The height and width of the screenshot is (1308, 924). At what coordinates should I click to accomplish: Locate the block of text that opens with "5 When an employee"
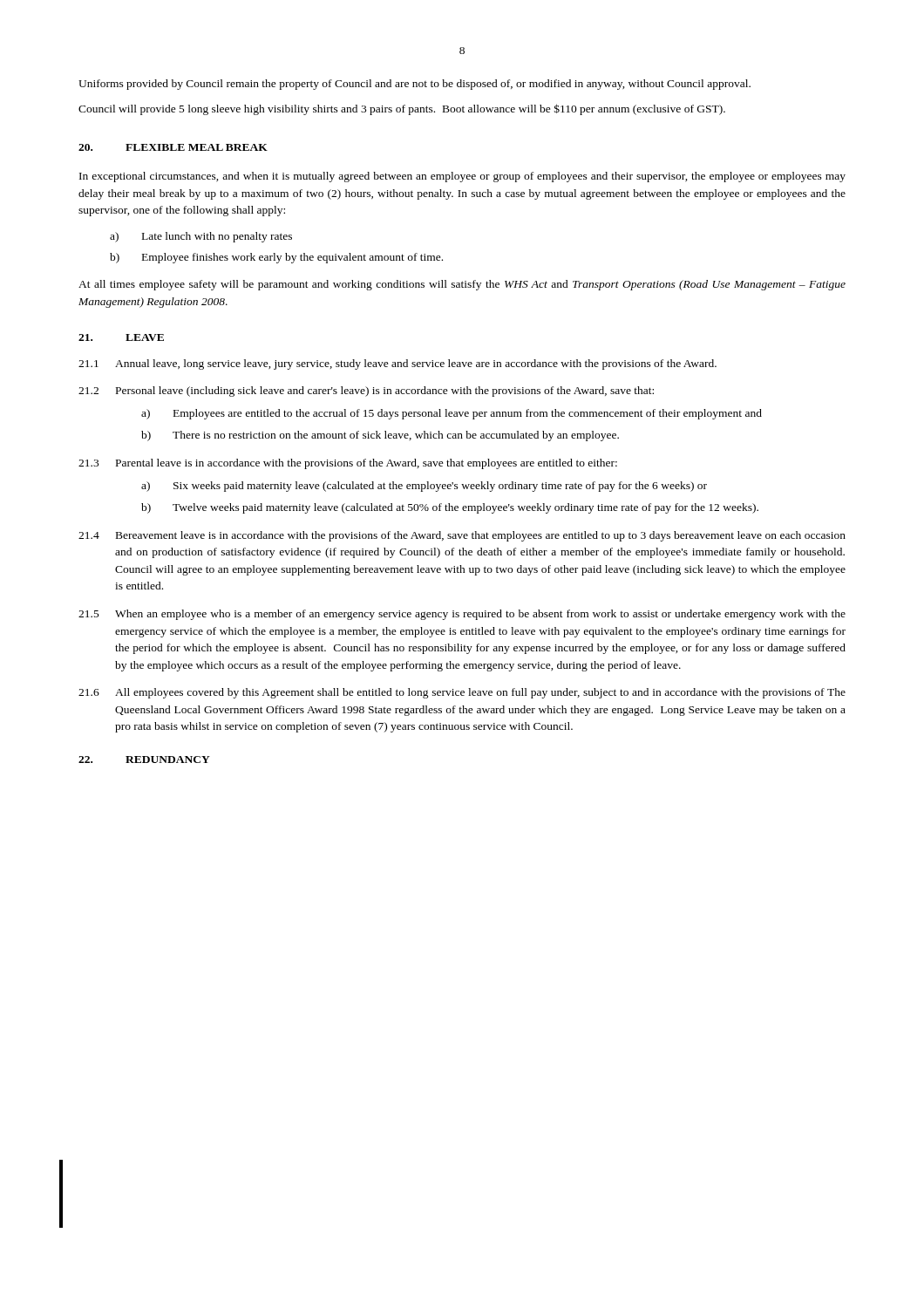462,639
